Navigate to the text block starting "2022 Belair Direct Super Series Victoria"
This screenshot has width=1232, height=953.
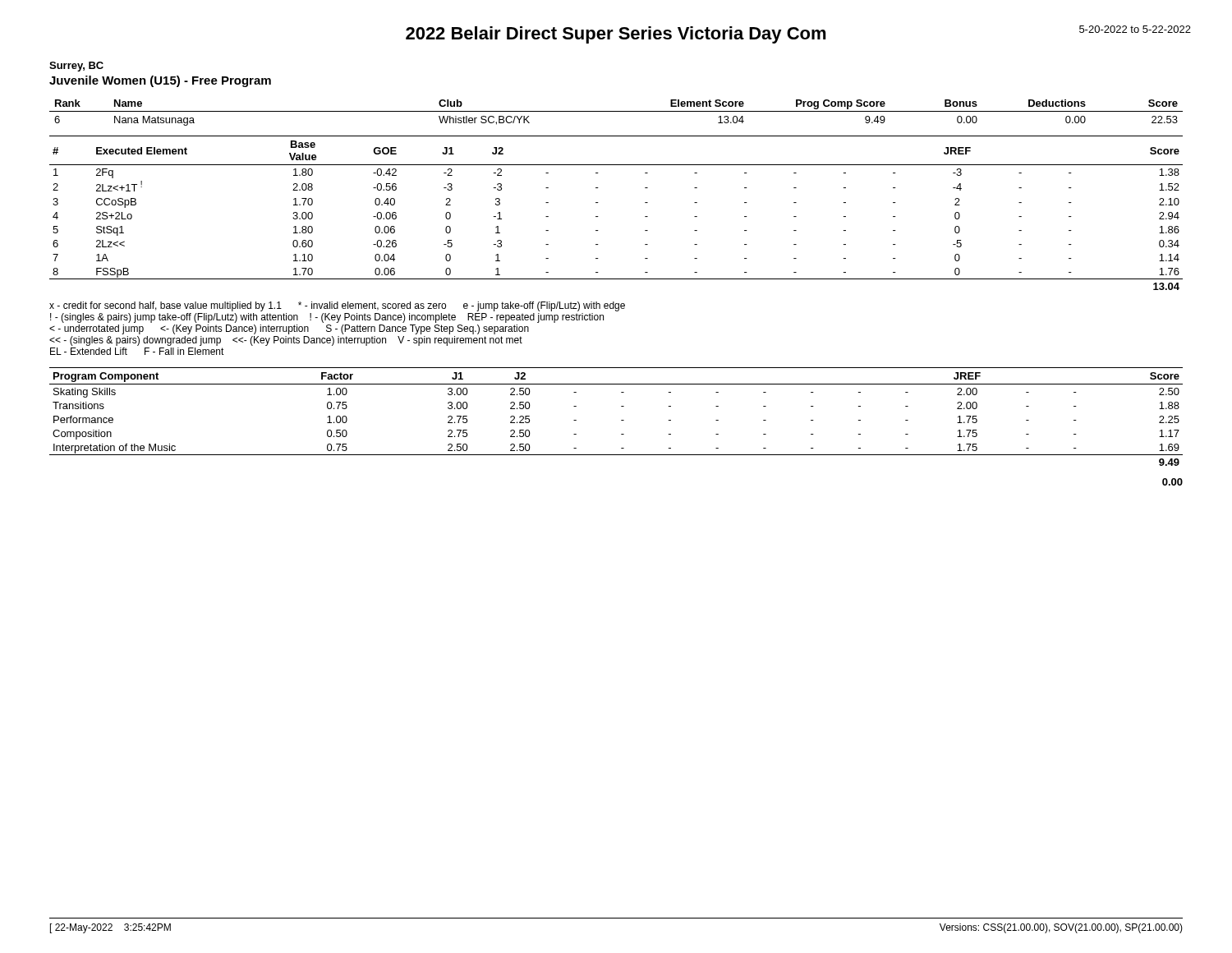616,33
